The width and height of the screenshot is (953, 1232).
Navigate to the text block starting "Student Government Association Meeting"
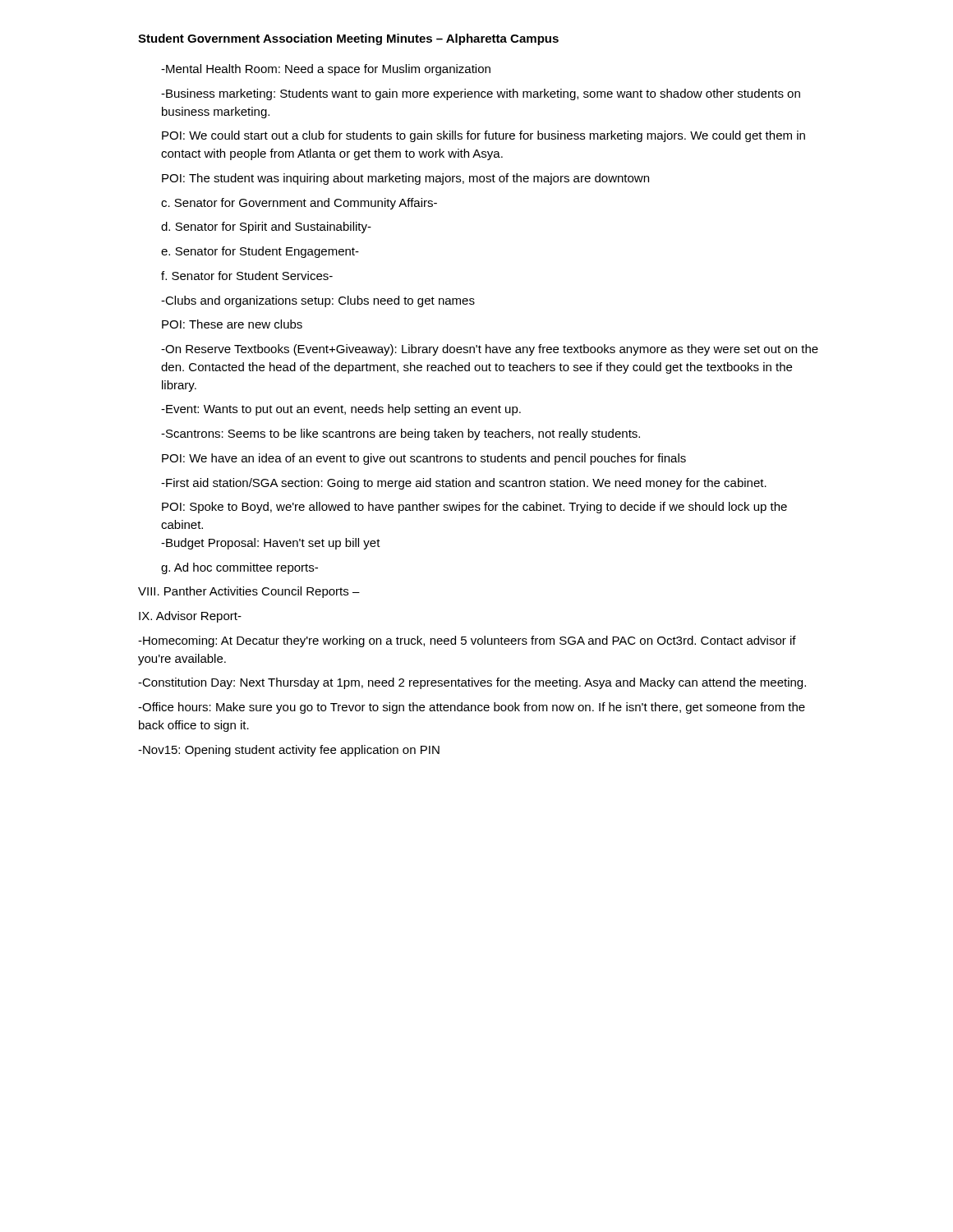(348, 38)
